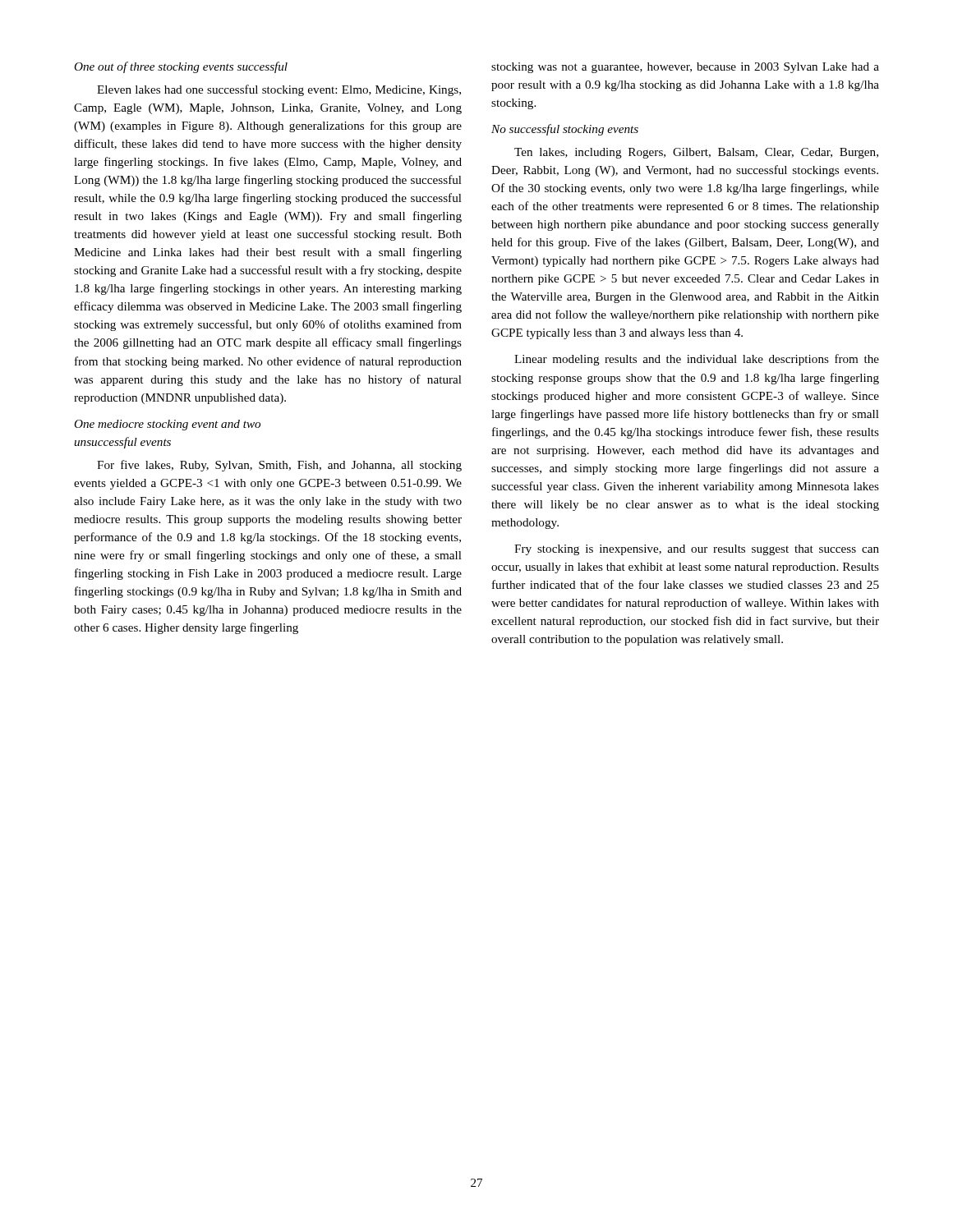Navigate to the text block starting "Linear modeling results and the individual lake descriptions"
Viewport: 953px width, 1232px height.
pyautogui.click(x=685, y=441)
